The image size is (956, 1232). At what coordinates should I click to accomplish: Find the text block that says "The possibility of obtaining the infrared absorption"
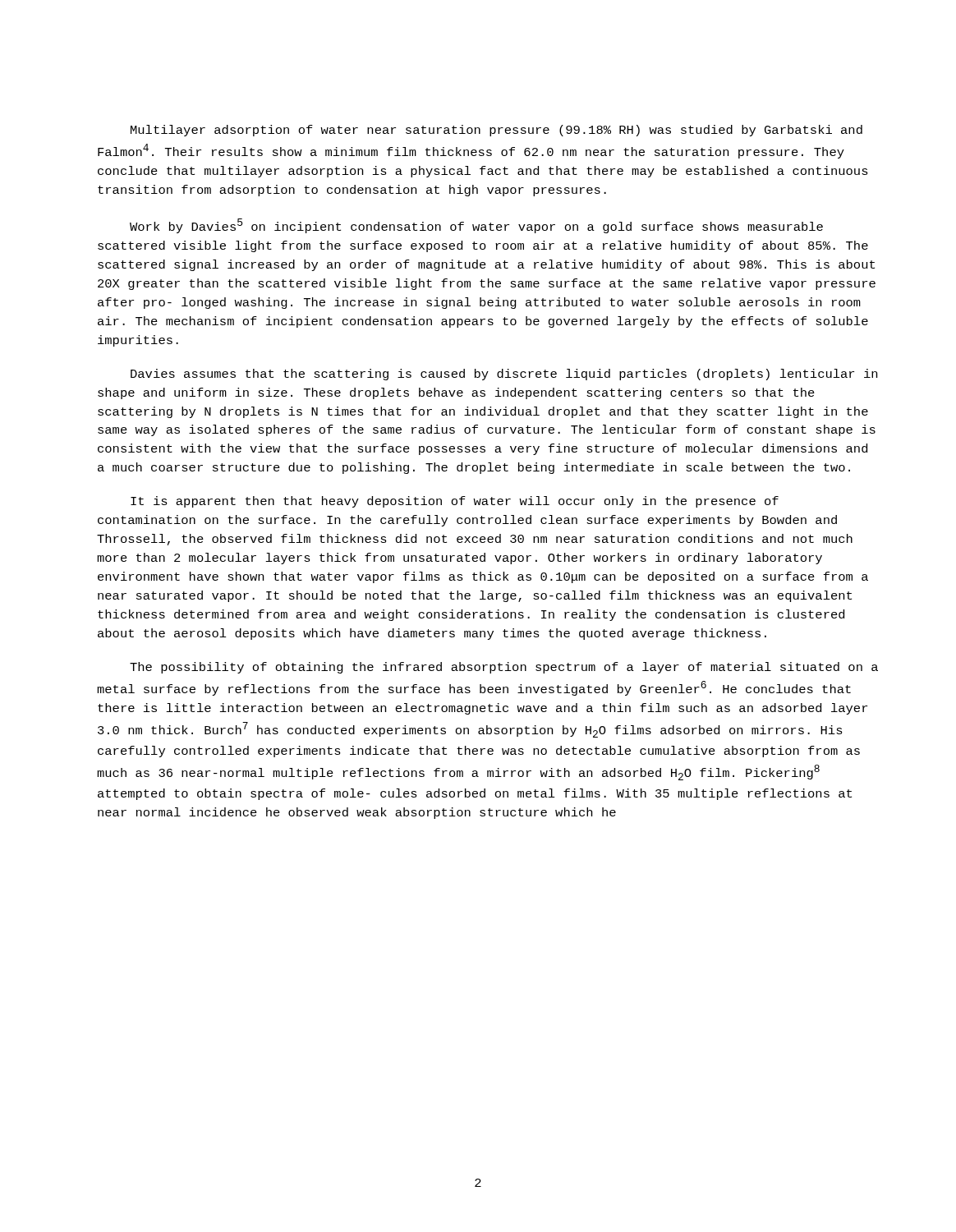(488, 740)
